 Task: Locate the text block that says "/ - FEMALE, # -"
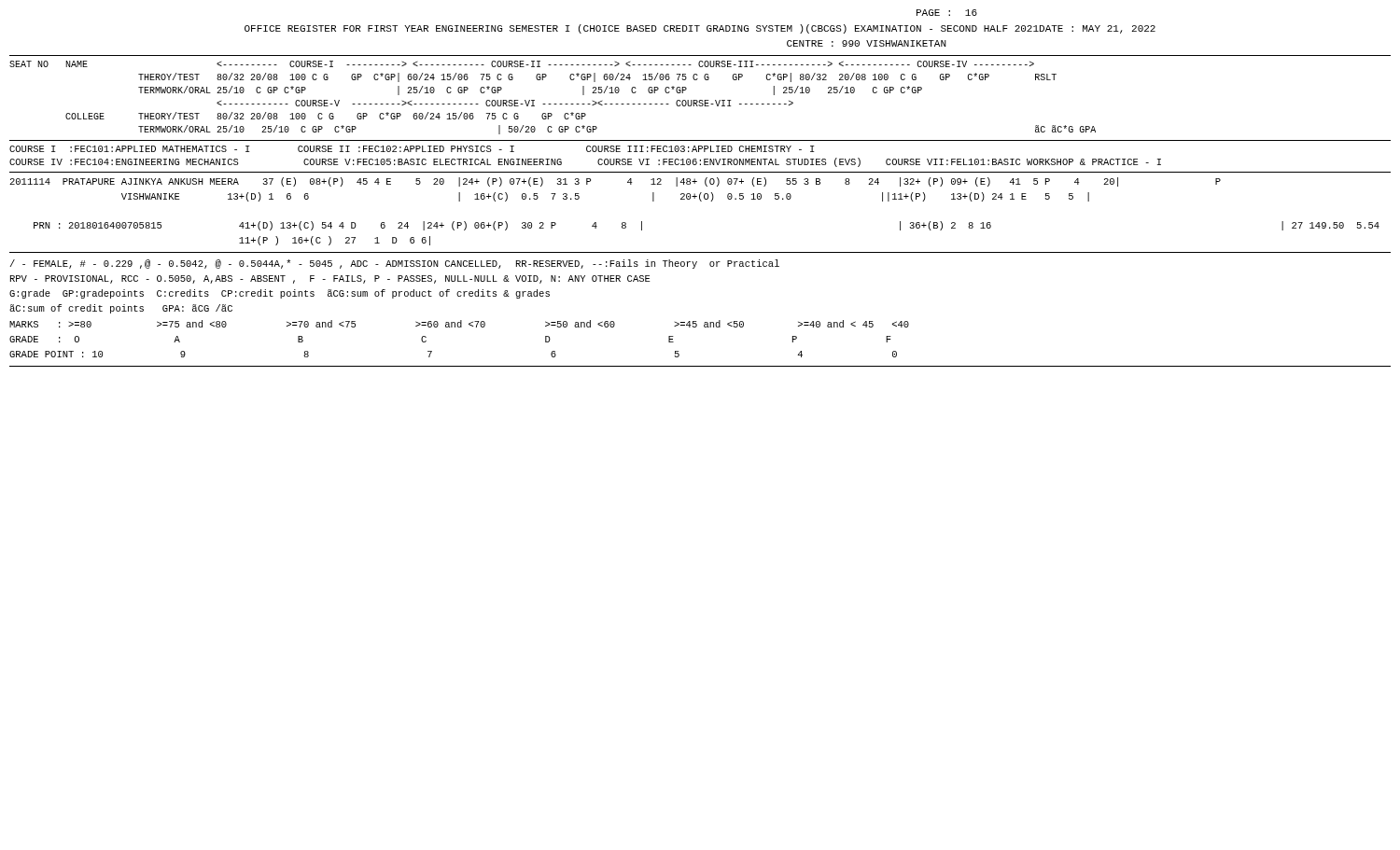coord(459,309)
